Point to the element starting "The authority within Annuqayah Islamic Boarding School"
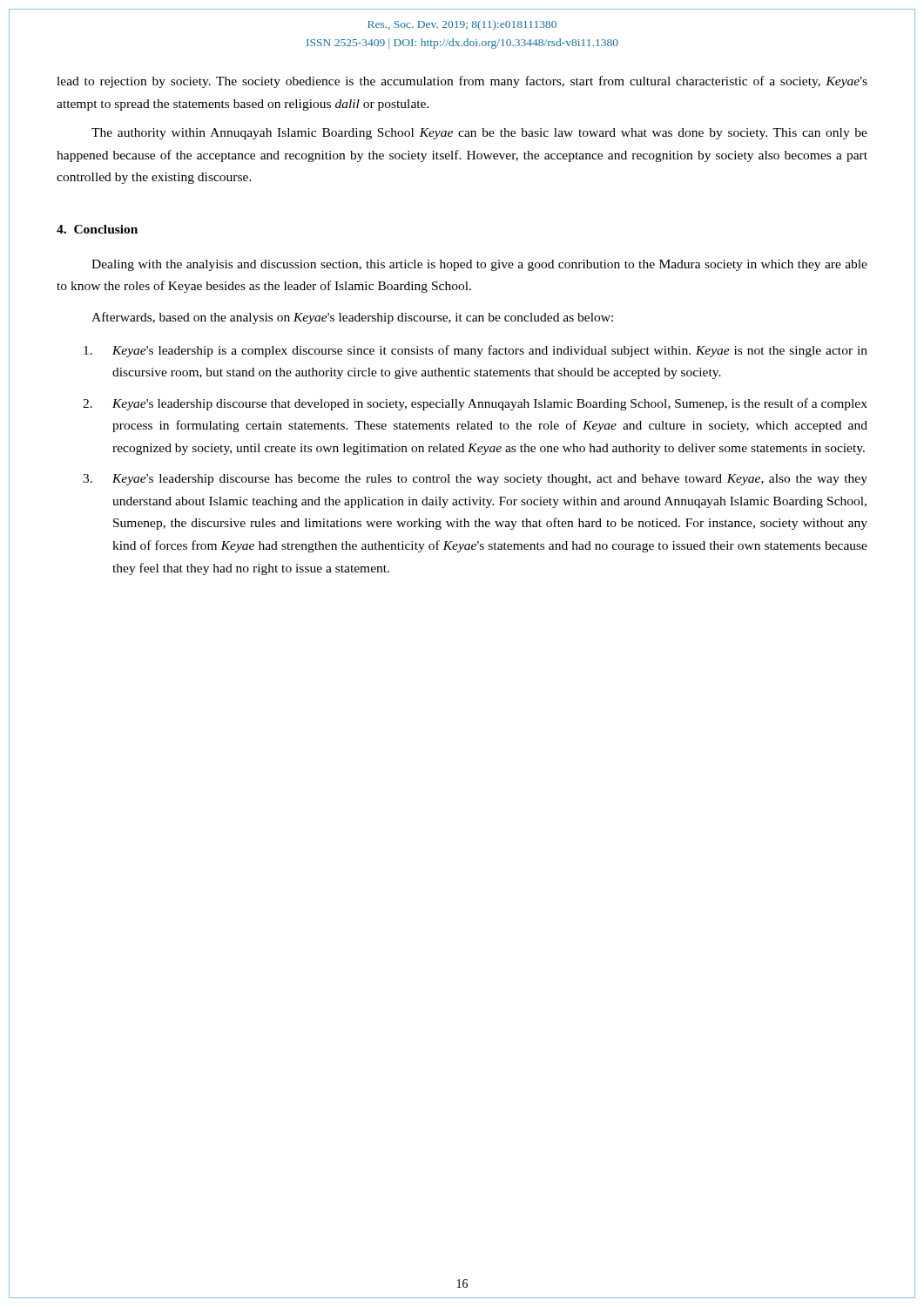The width and height of the screenshot is (924, 1307). click(462, 155)
